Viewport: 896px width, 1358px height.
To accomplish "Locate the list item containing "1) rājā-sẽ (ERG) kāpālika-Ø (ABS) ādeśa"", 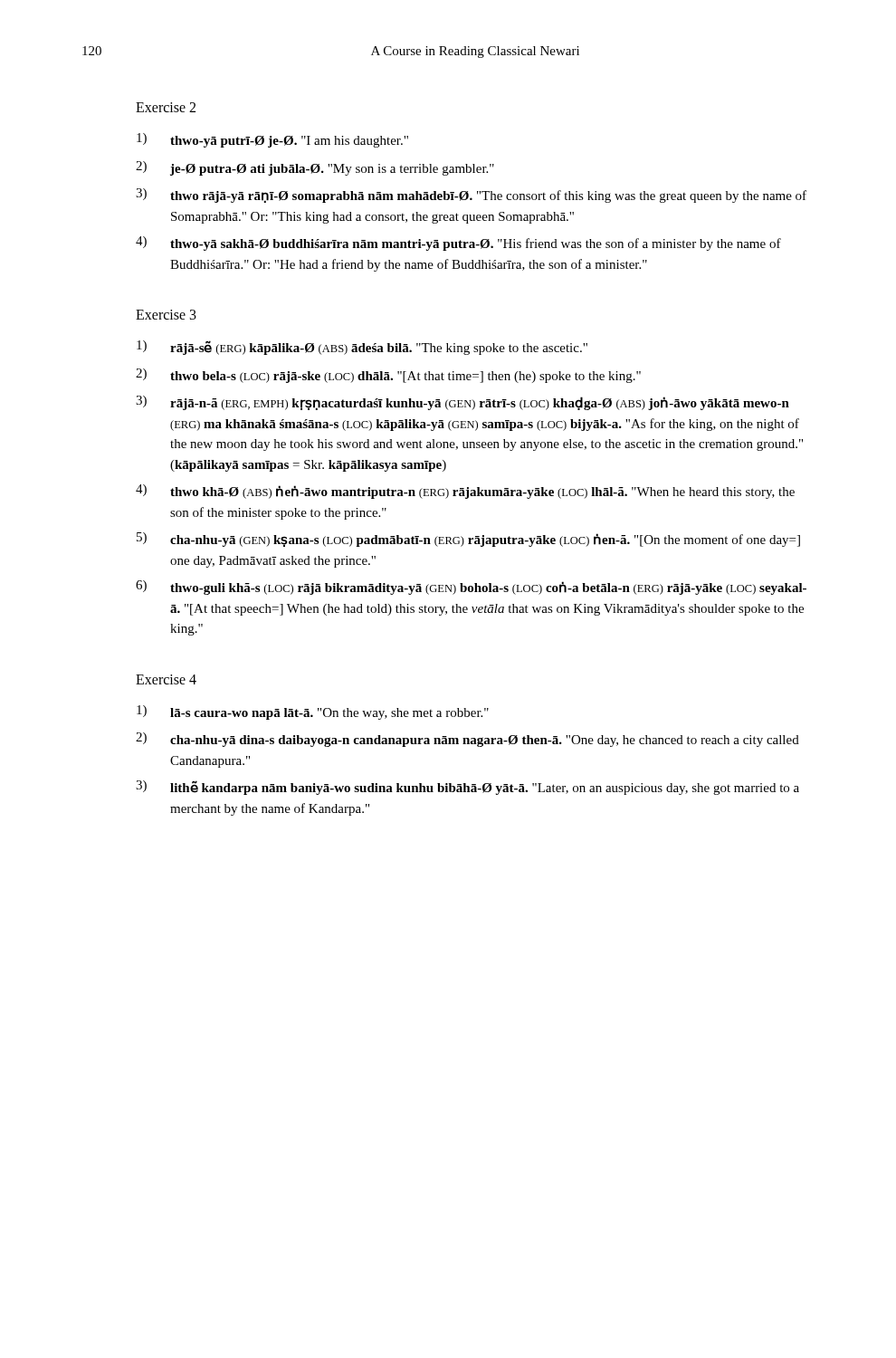I will pos(475,348).
